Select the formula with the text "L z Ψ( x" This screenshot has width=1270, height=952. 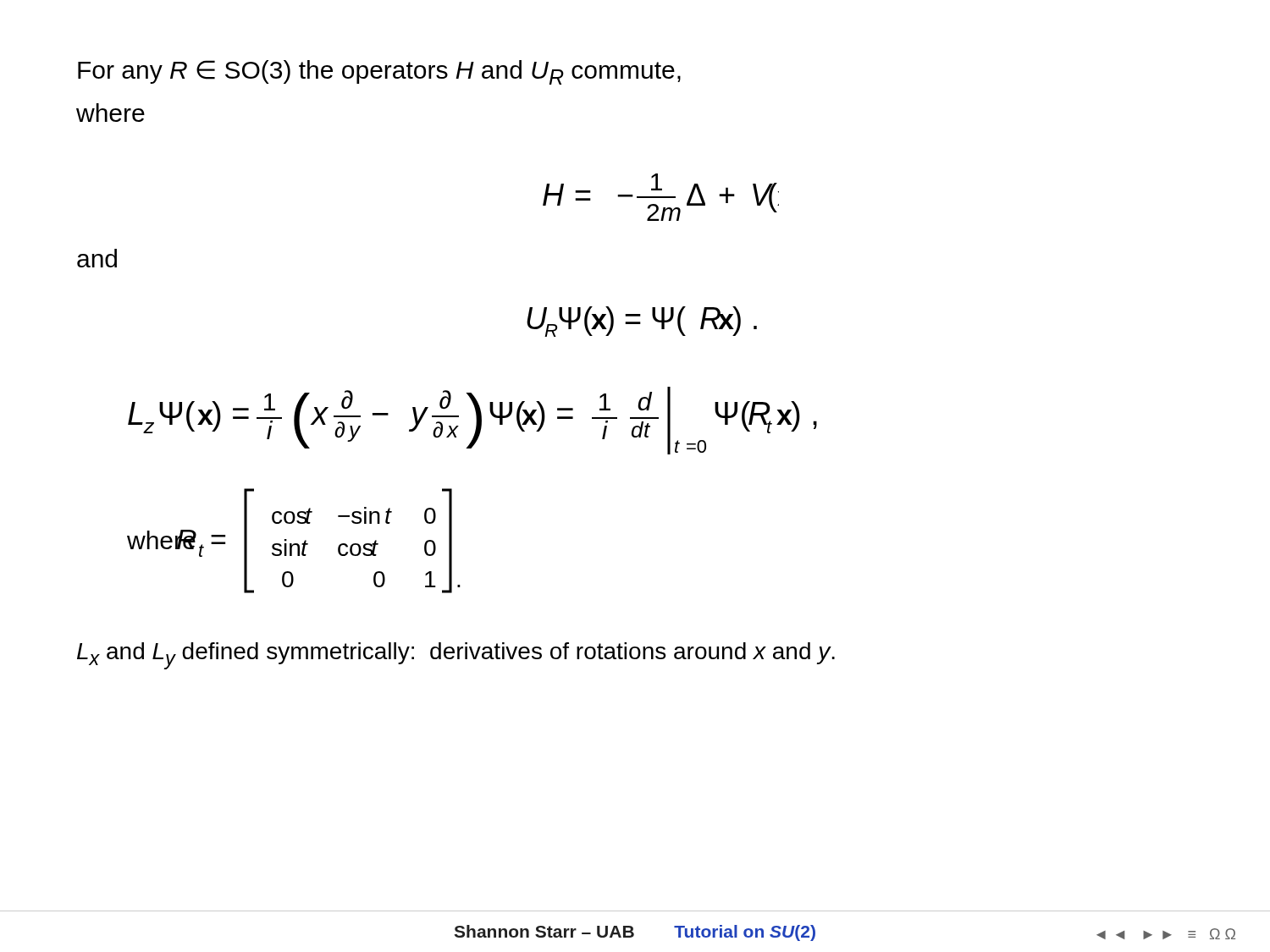pos(635,412)
